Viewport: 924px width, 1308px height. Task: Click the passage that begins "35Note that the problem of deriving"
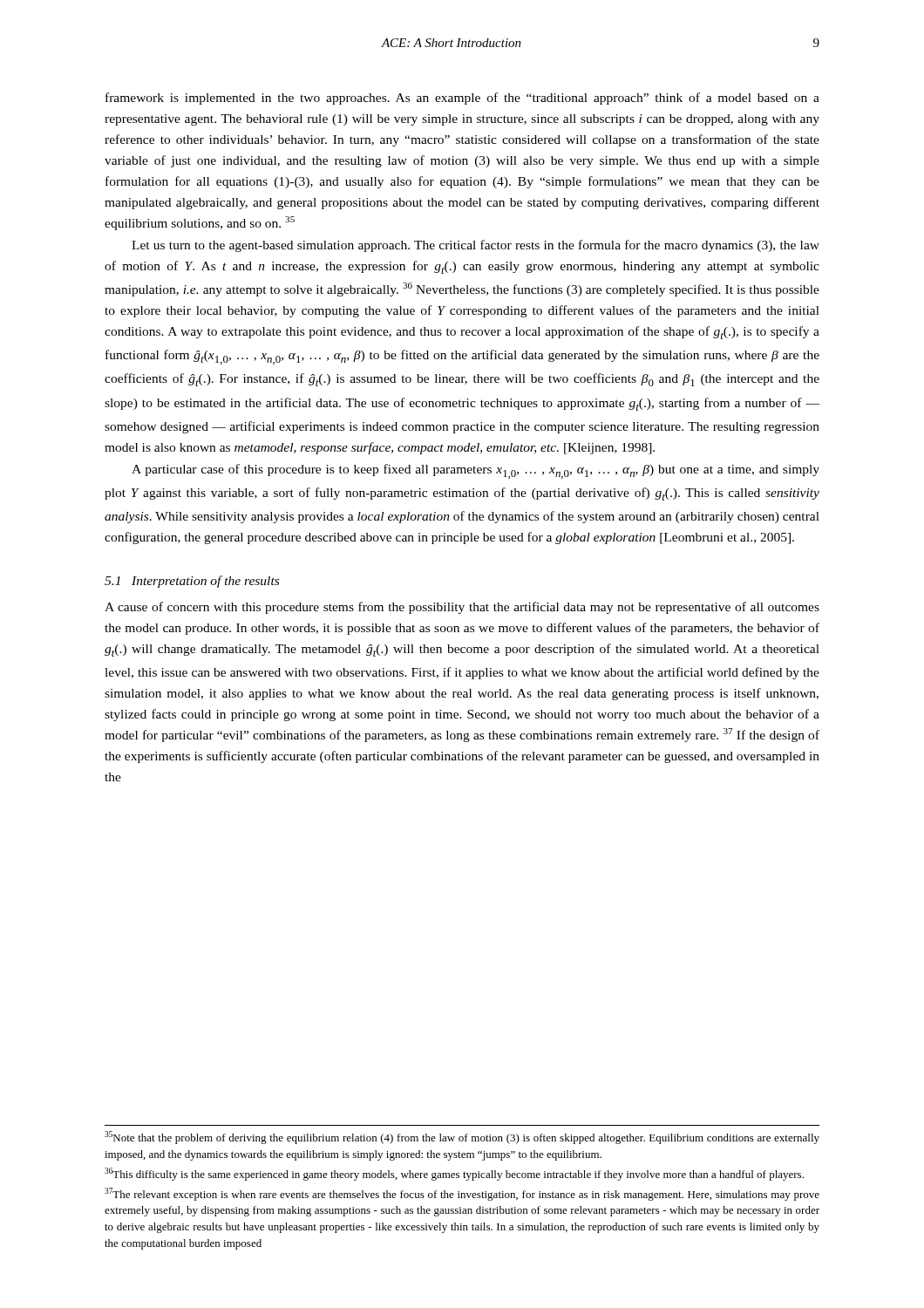tap(462, 1145)
